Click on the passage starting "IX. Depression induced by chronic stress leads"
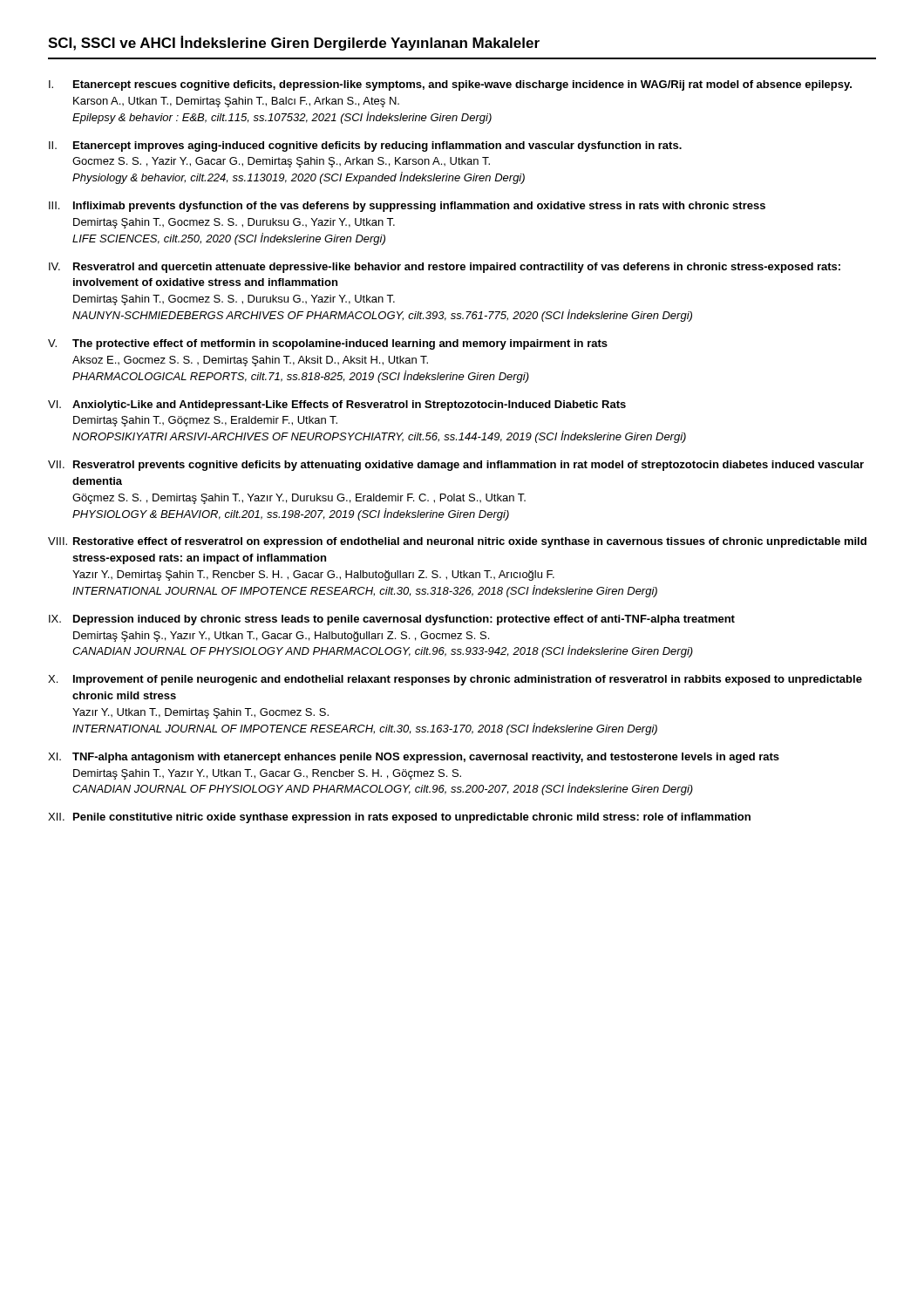Image resolution: width=924 pixels, height=1308 pixels. coord(462,636)
